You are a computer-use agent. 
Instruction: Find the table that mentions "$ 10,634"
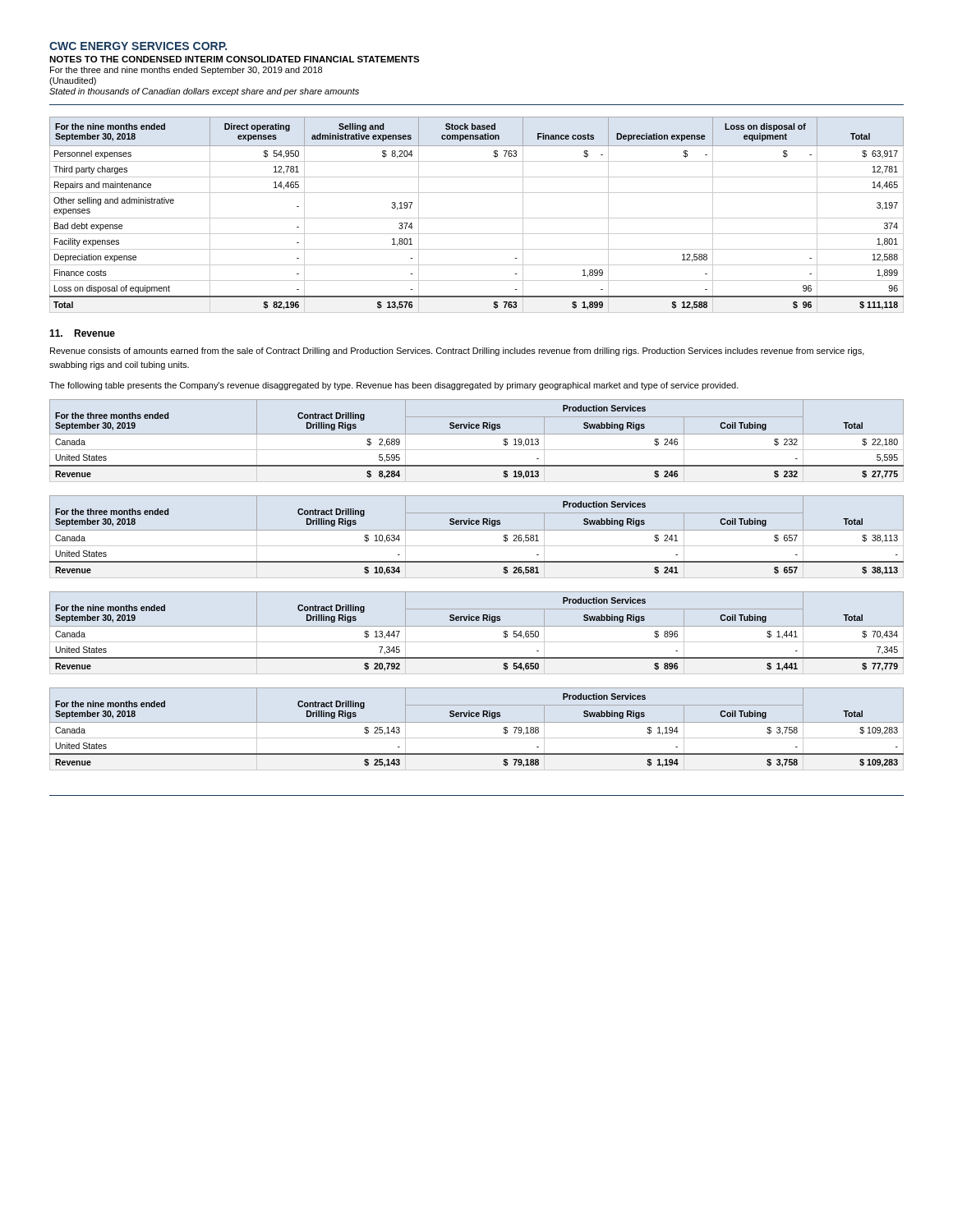[476, 537]
